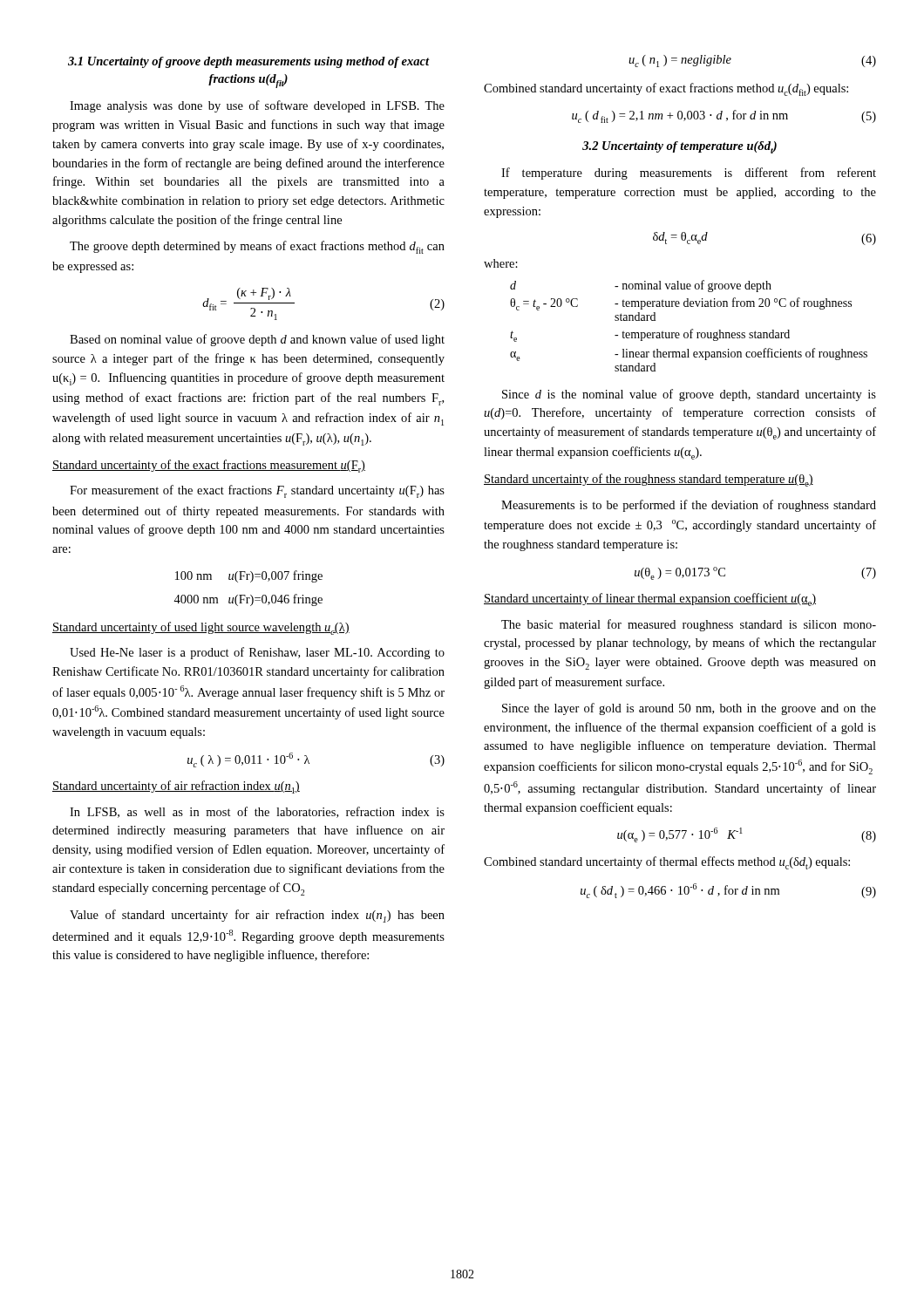924x1308 pixels.
Task: Find the passage starting "u(αe ) = 0,577 ⋅"
Action: click(746, 835)
